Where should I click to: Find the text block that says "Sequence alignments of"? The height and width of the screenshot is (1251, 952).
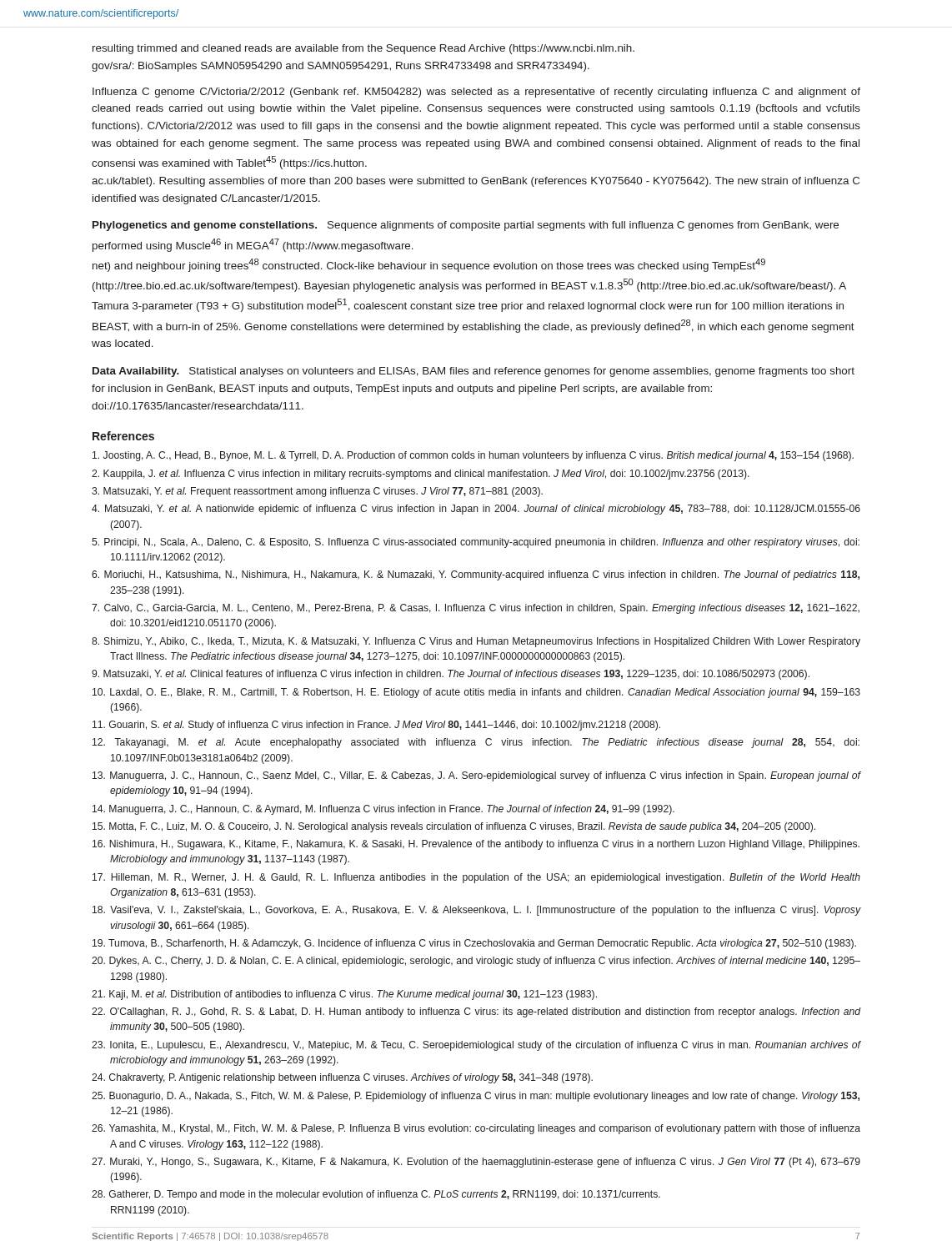473,284
